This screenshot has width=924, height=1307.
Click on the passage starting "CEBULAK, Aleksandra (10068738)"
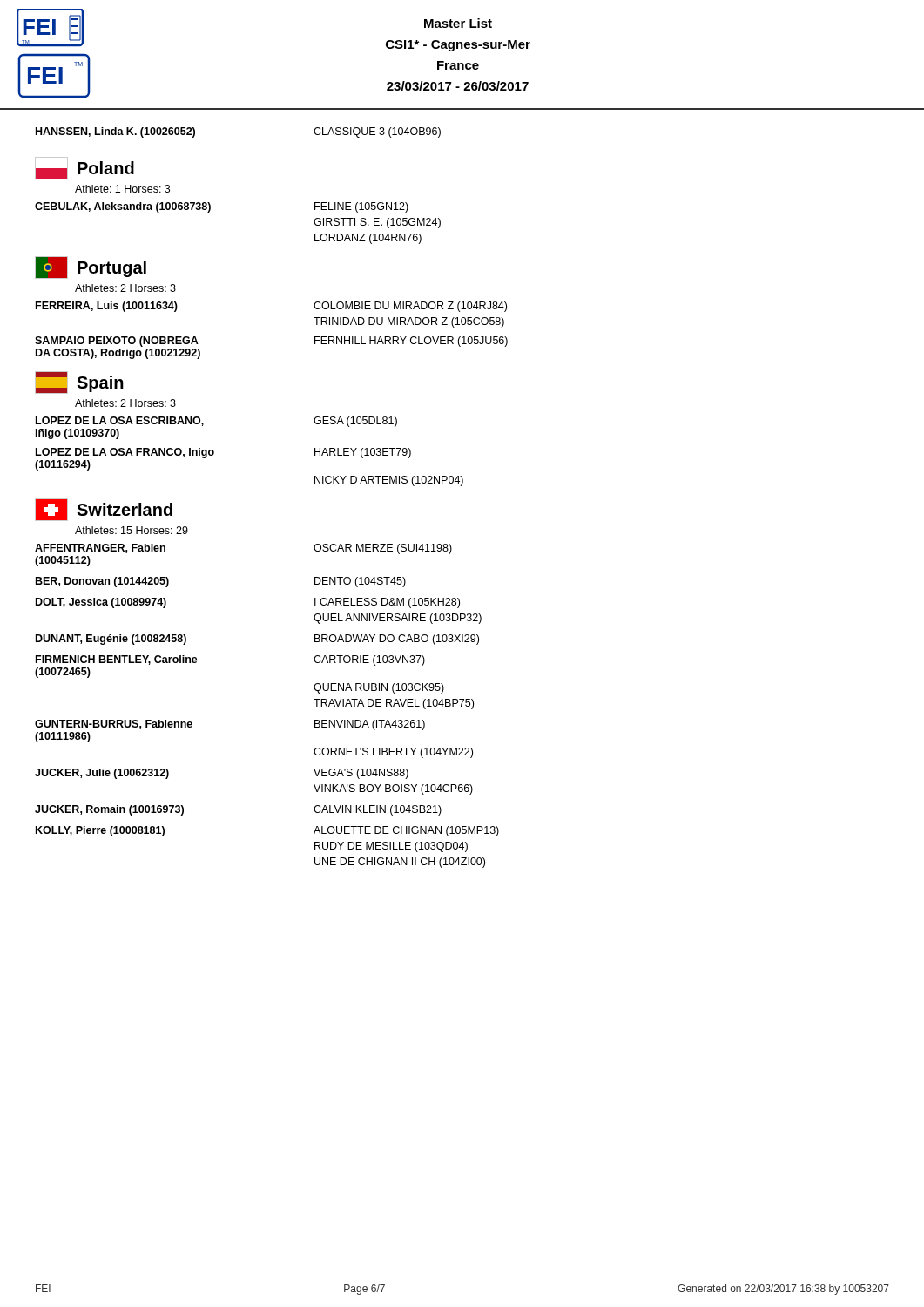pyautogui.click(x=120, y=207)
